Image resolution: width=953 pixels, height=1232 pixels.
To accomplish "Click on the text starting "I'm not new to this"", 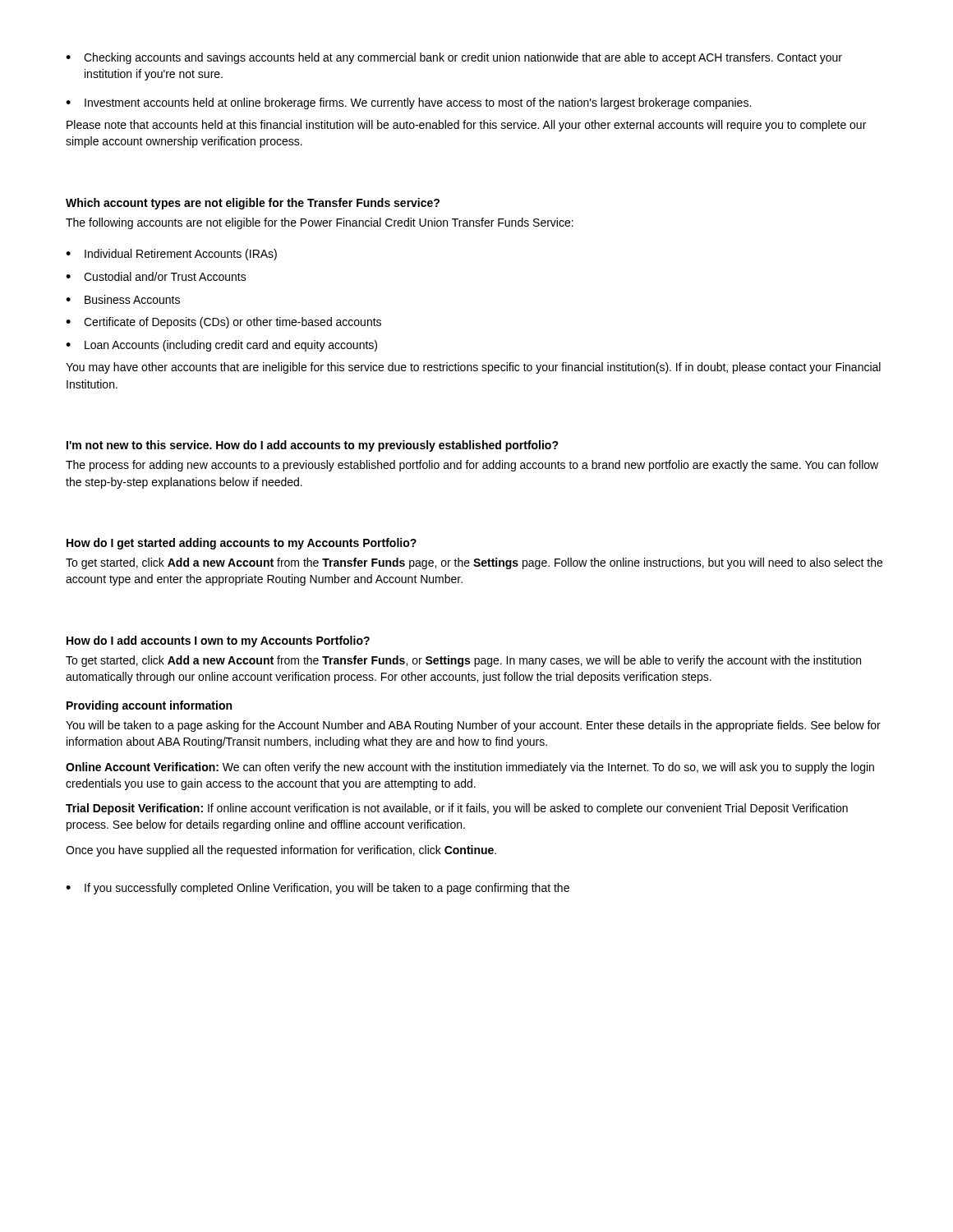I will tap(312, 445).
